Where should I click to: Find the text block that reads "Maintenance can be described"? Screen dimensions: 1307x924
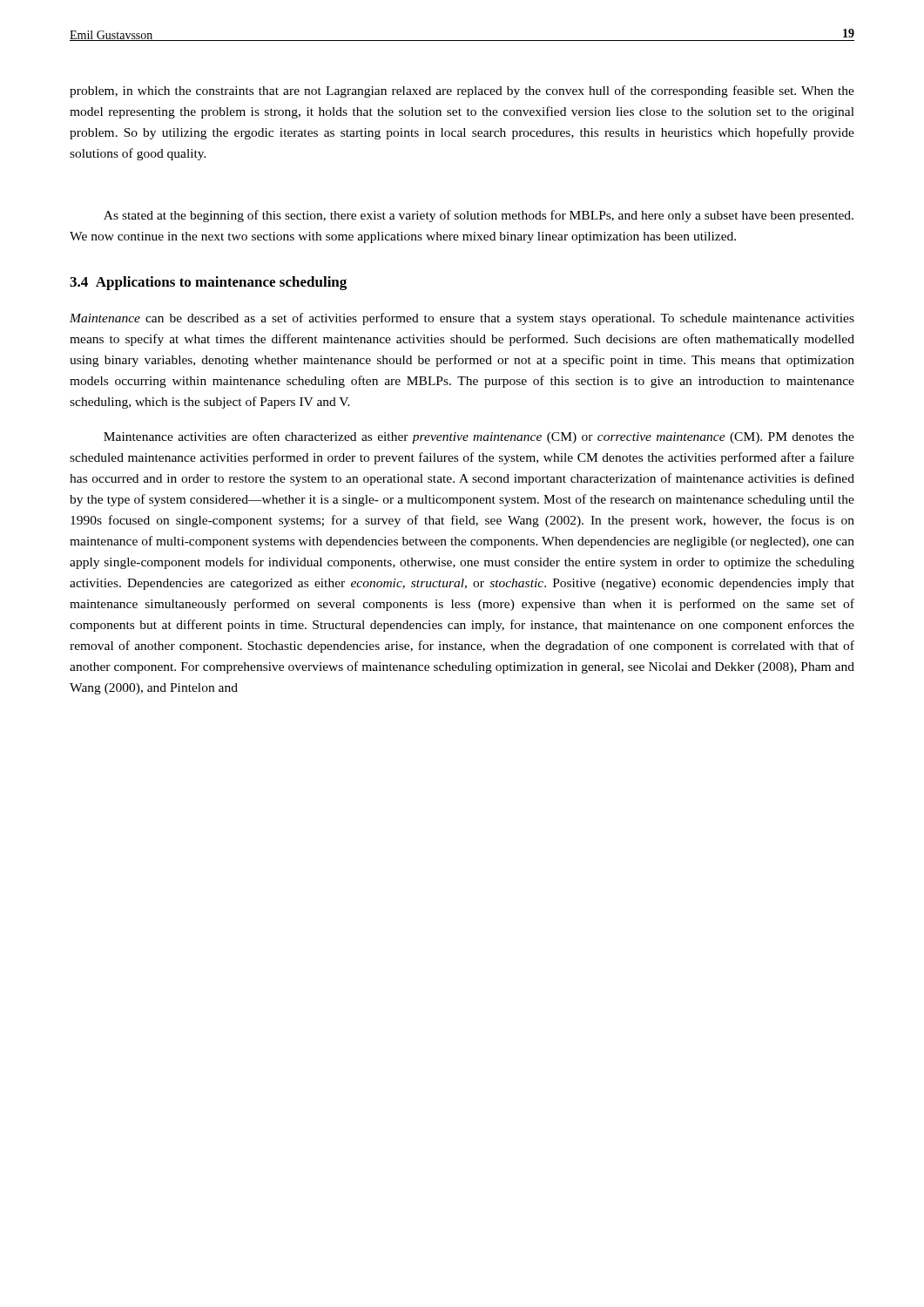click(x=462, y=503)
